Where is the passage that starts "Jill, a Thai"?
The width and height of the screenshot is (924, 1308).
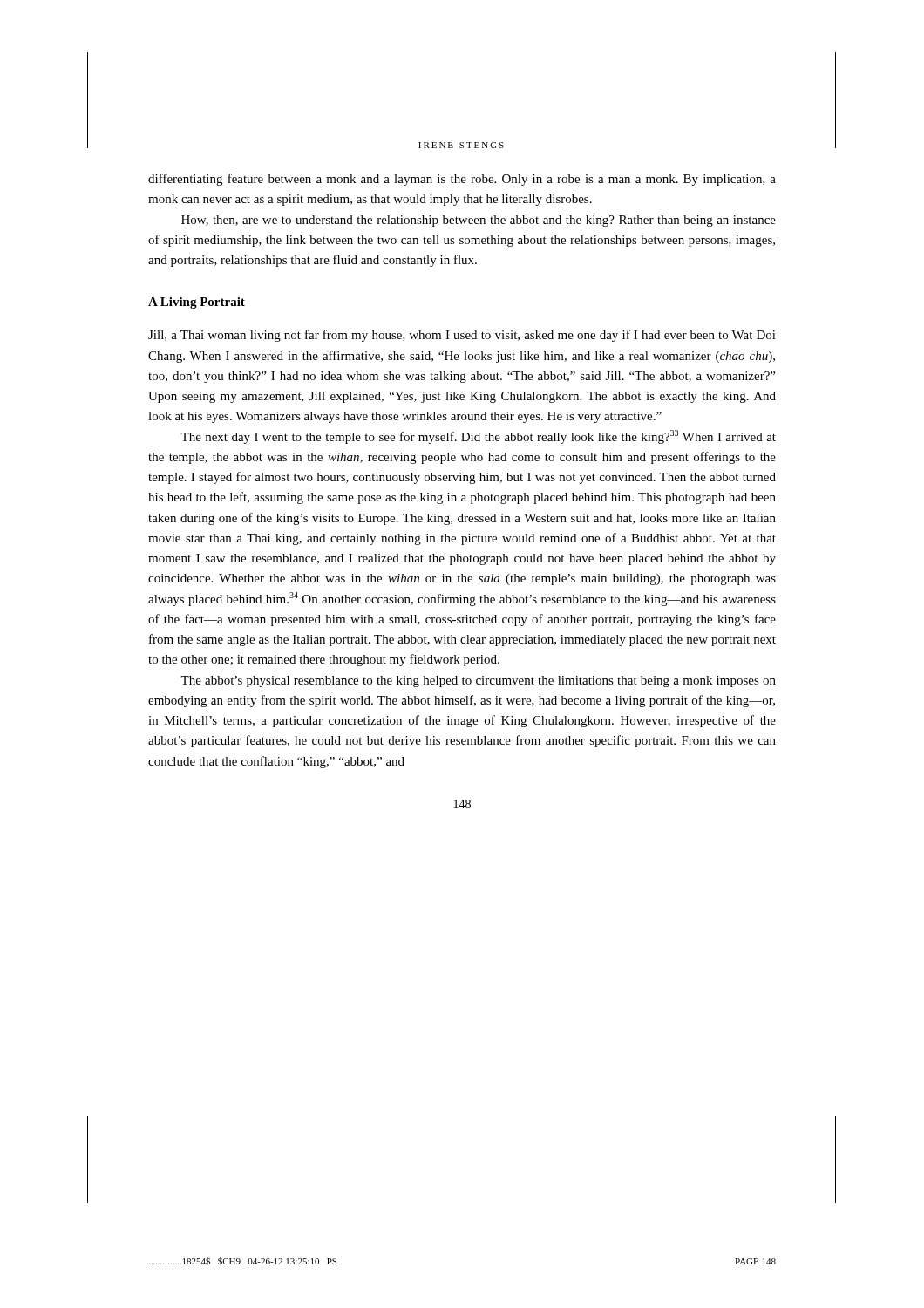pyautogui.click(x=462, y=548)
